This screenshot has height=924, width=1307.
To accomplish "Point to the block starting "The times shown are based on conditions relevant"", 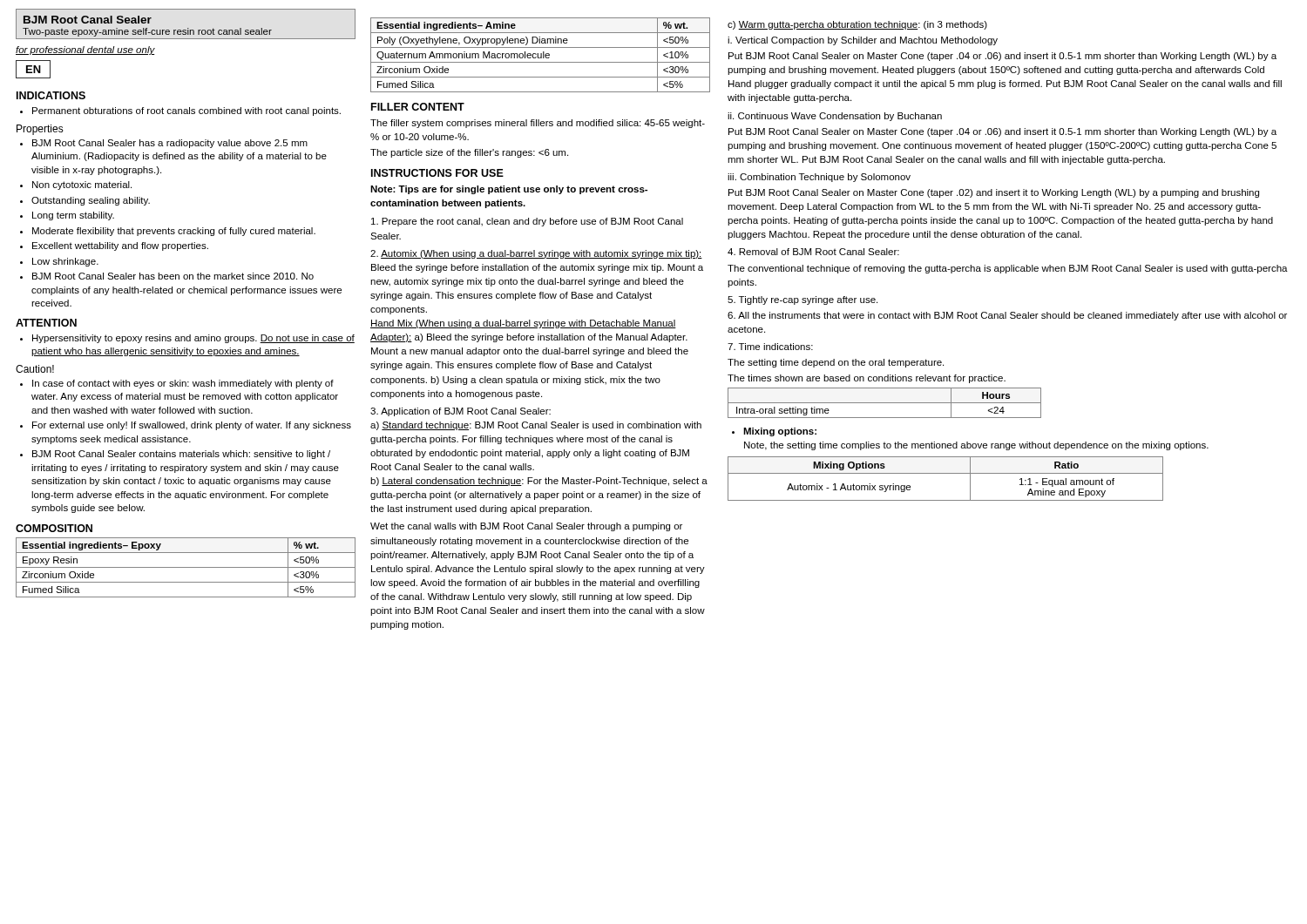I will coord(867,378).
